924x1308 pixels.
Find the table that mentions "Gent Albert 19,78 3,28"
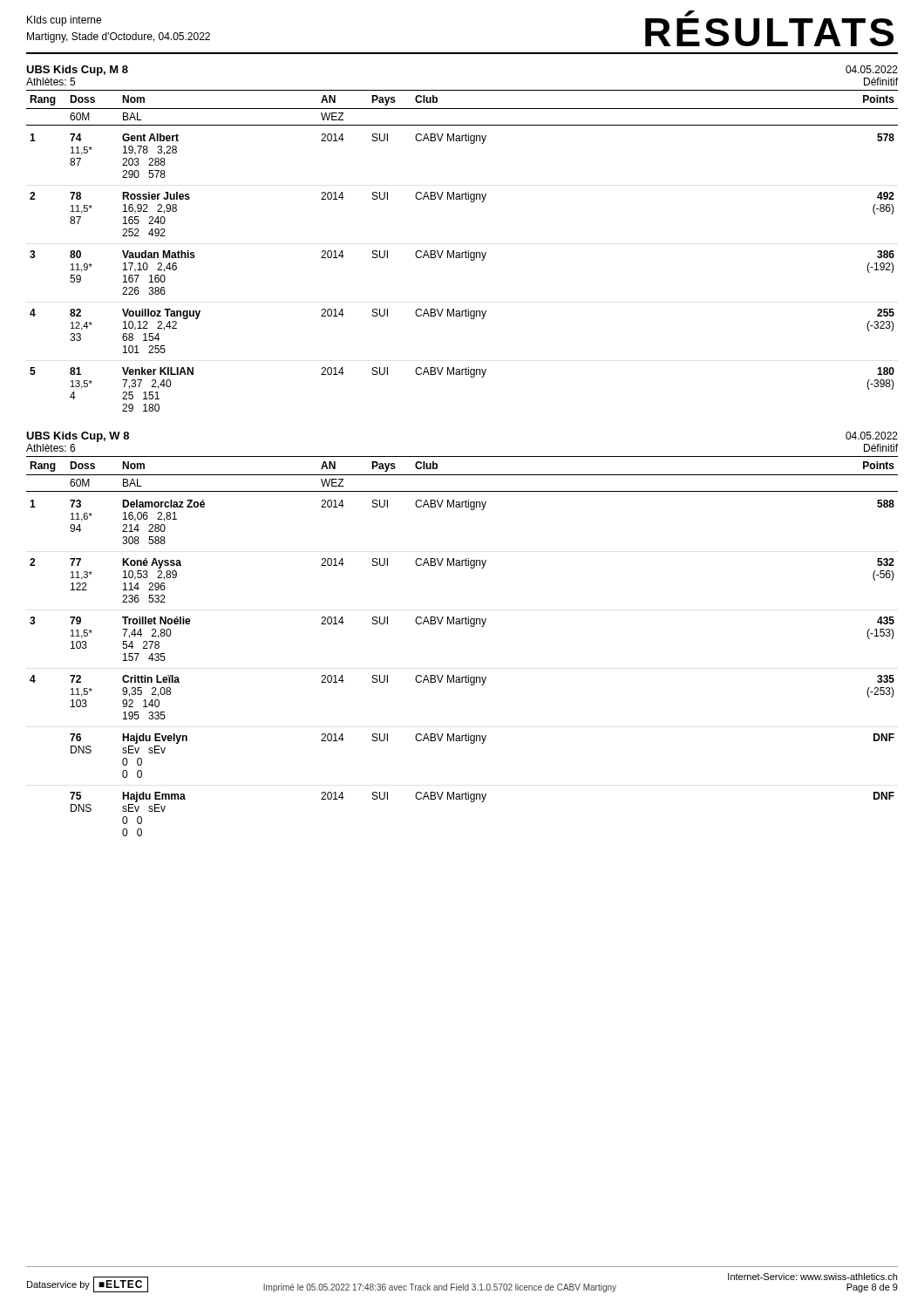click(462, 255)
